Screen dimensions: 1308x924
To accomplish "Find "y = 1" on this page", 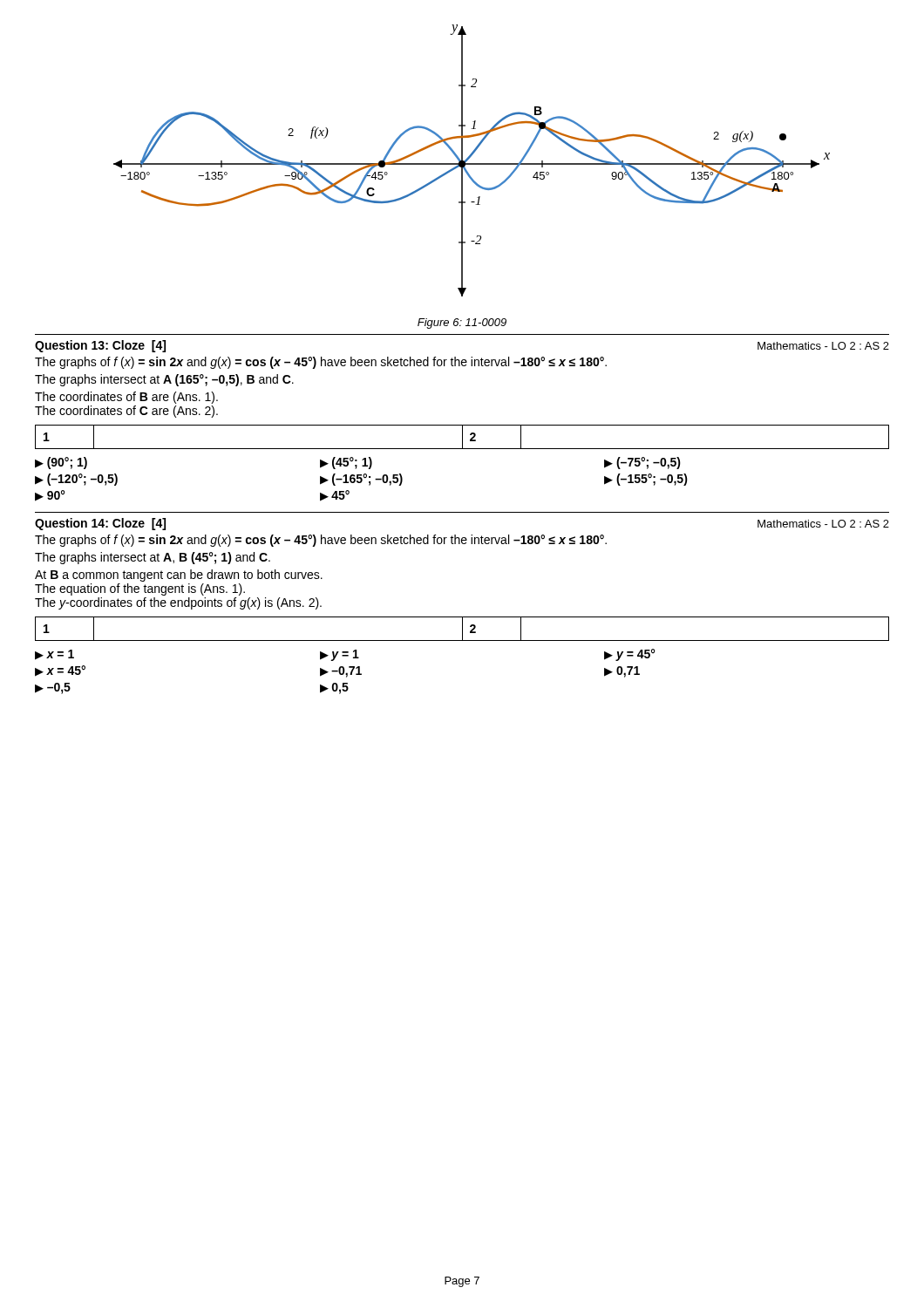I will pyautogui.click(x=345, y=654).
